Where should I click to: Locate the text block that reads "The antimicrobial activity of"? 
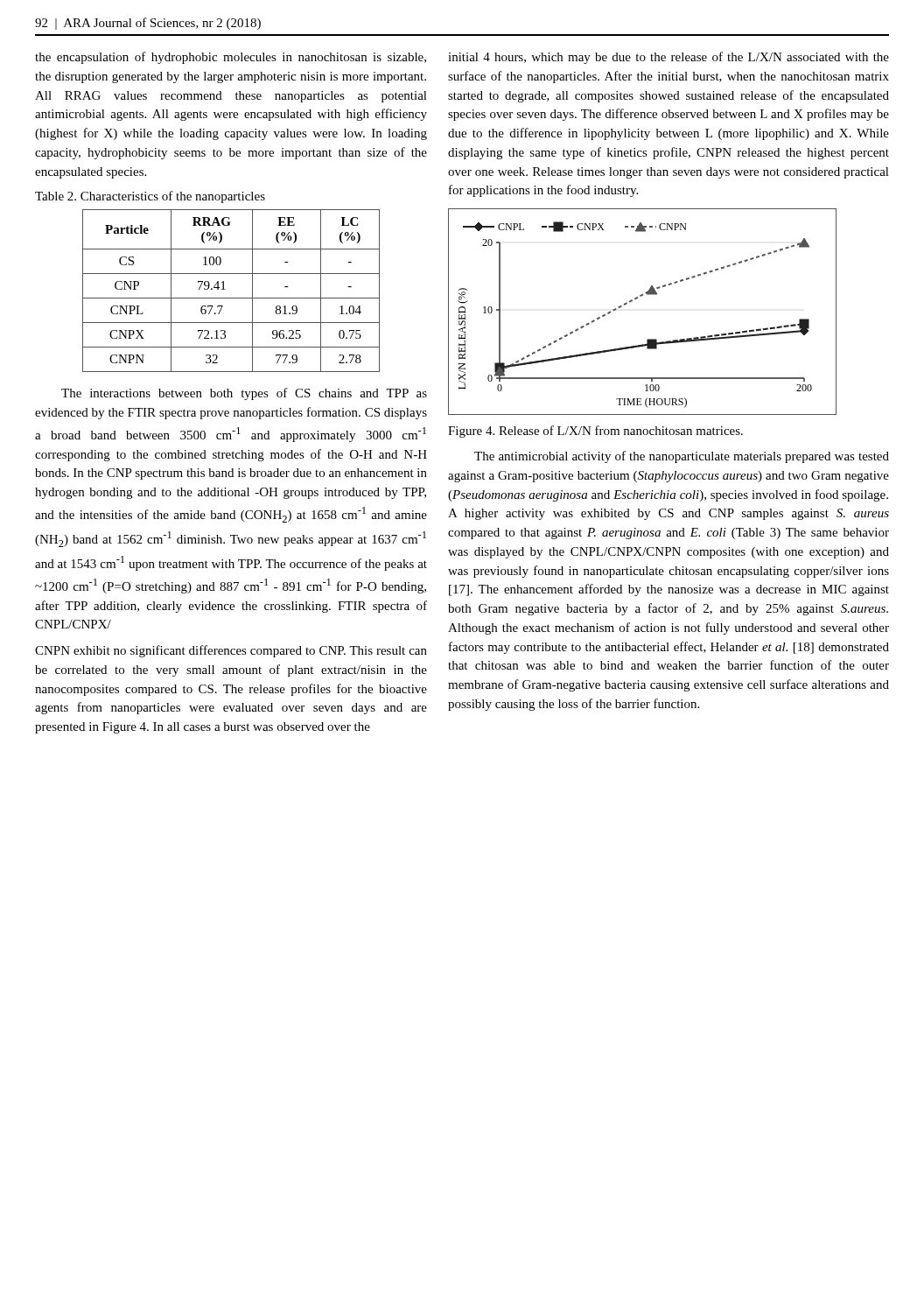pyautogui.click(x=668, y=581)
